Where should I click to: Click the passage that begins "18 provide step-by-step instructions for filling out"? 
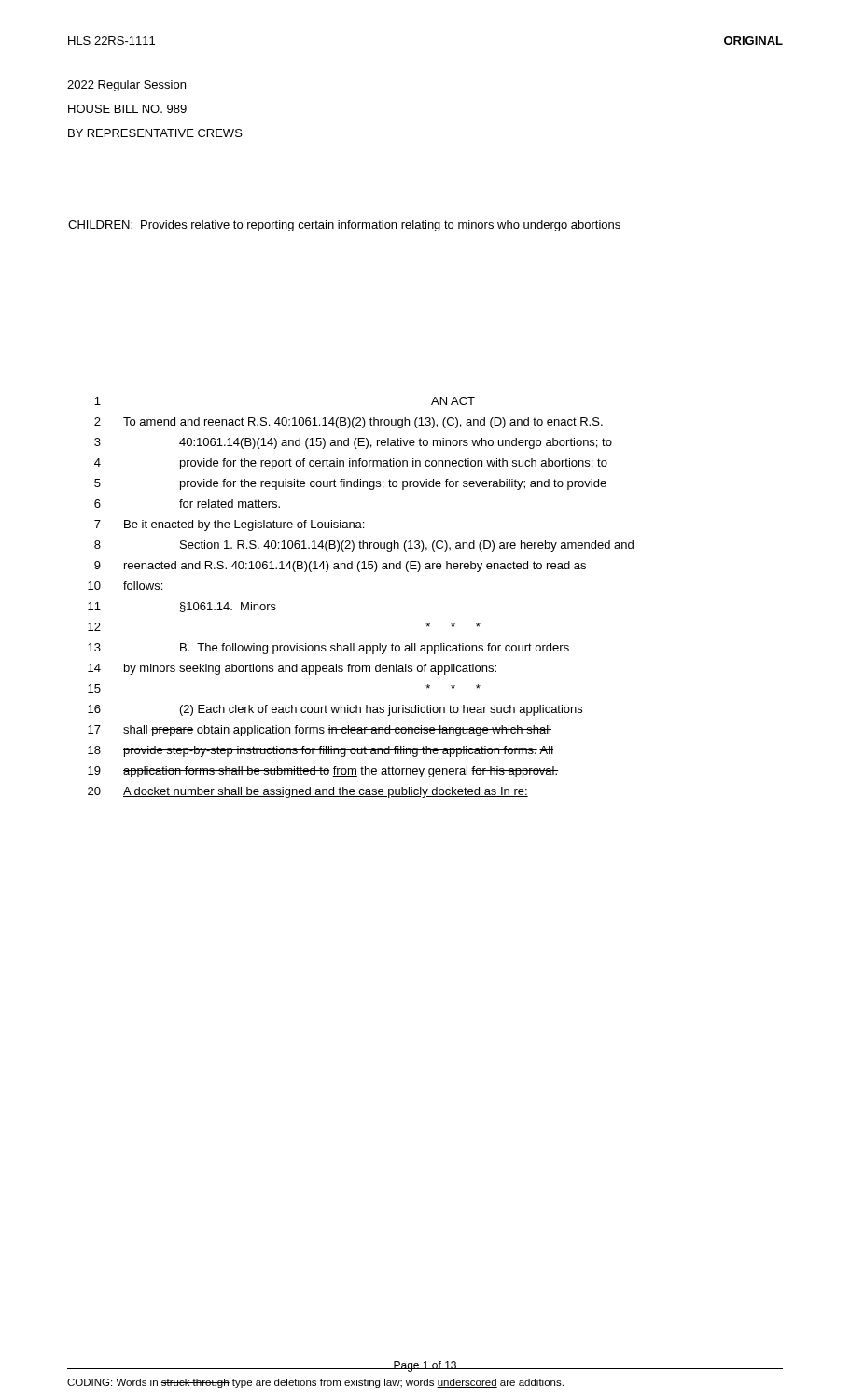(425, 750)
